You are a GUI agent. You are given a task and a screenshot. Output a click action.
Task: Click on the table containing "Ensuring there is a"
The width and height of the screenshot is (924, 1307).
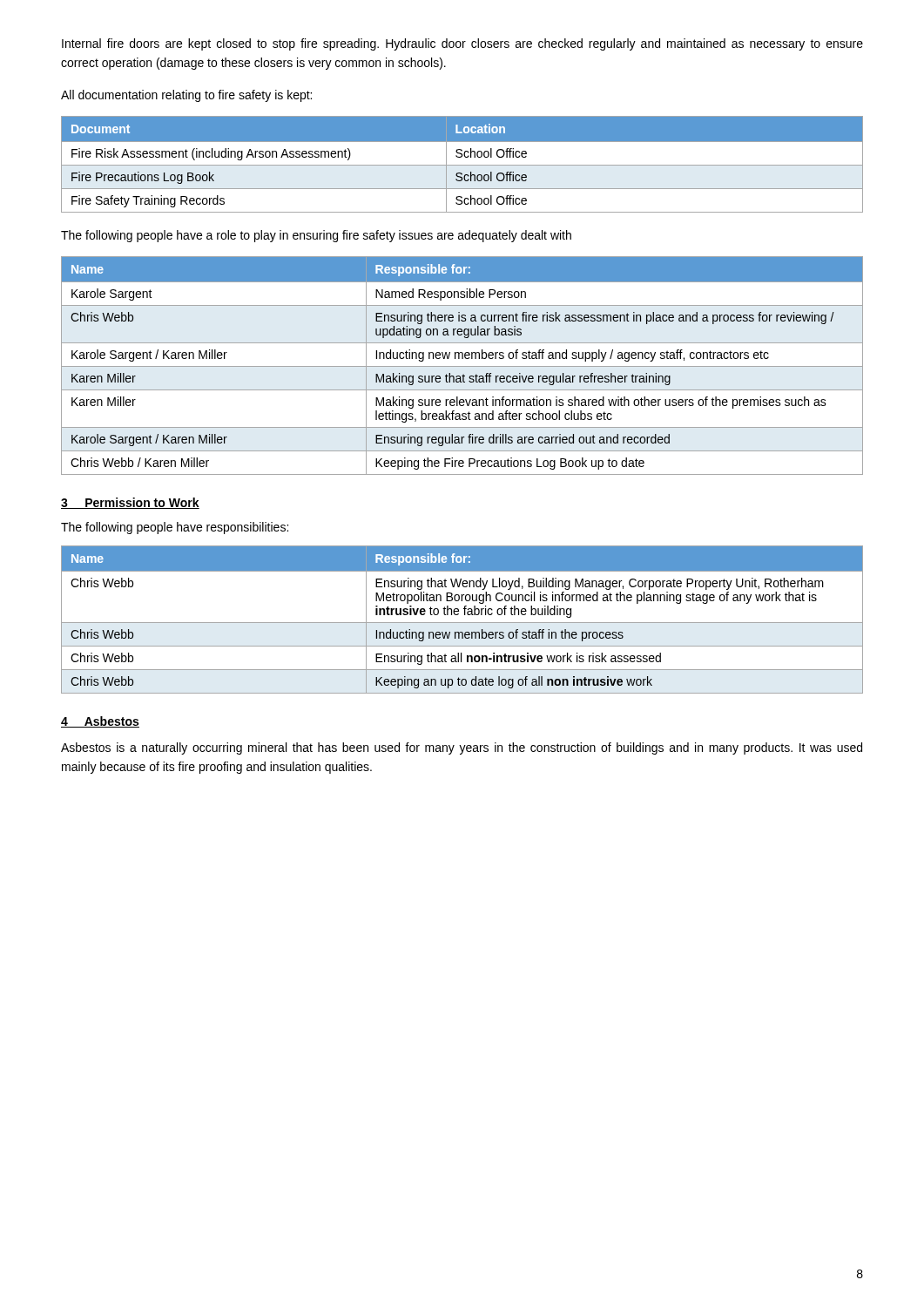[x=462, y=365]
